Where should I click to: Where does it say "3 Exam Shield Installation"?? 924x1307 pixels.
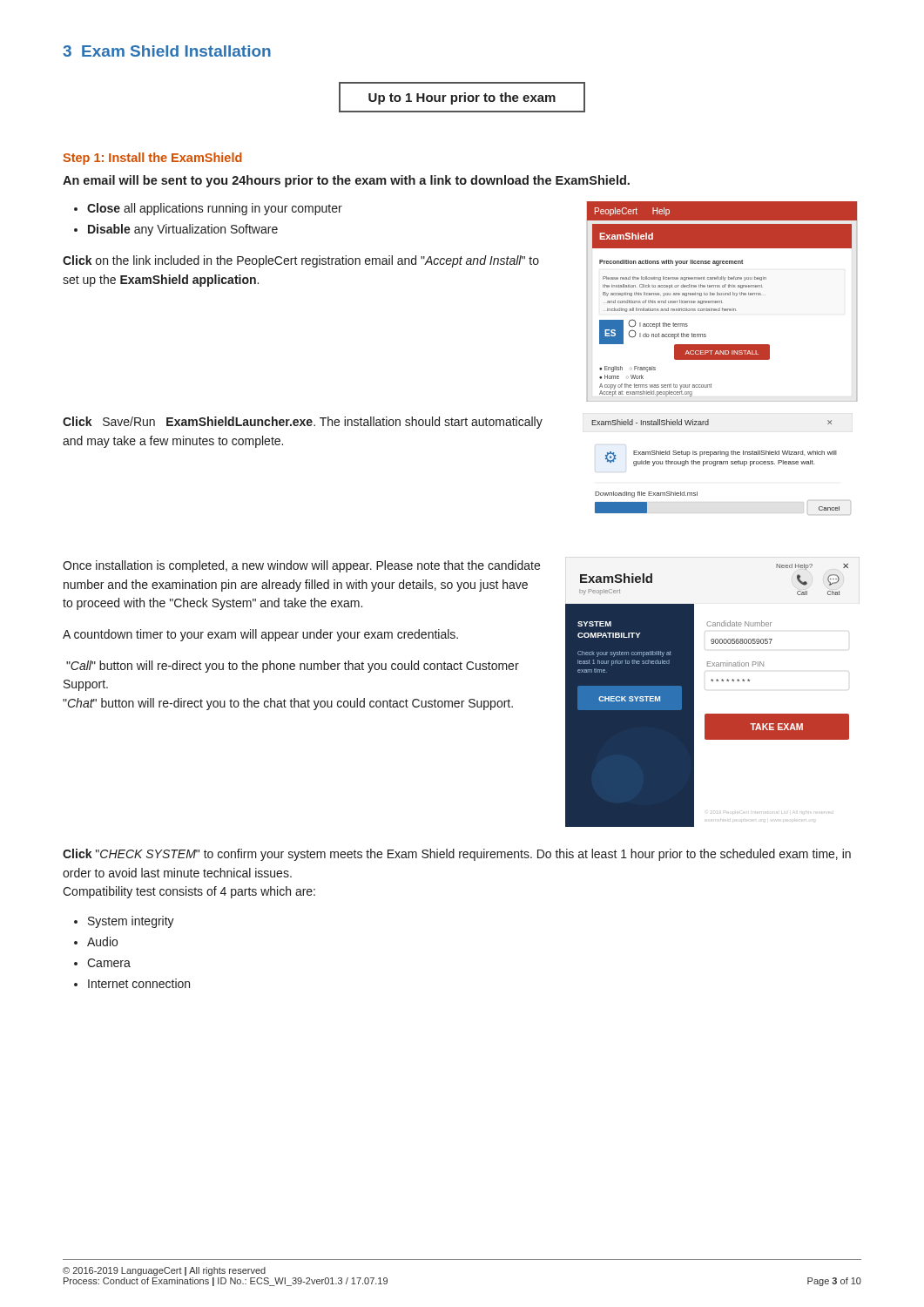tap(167, 51)
